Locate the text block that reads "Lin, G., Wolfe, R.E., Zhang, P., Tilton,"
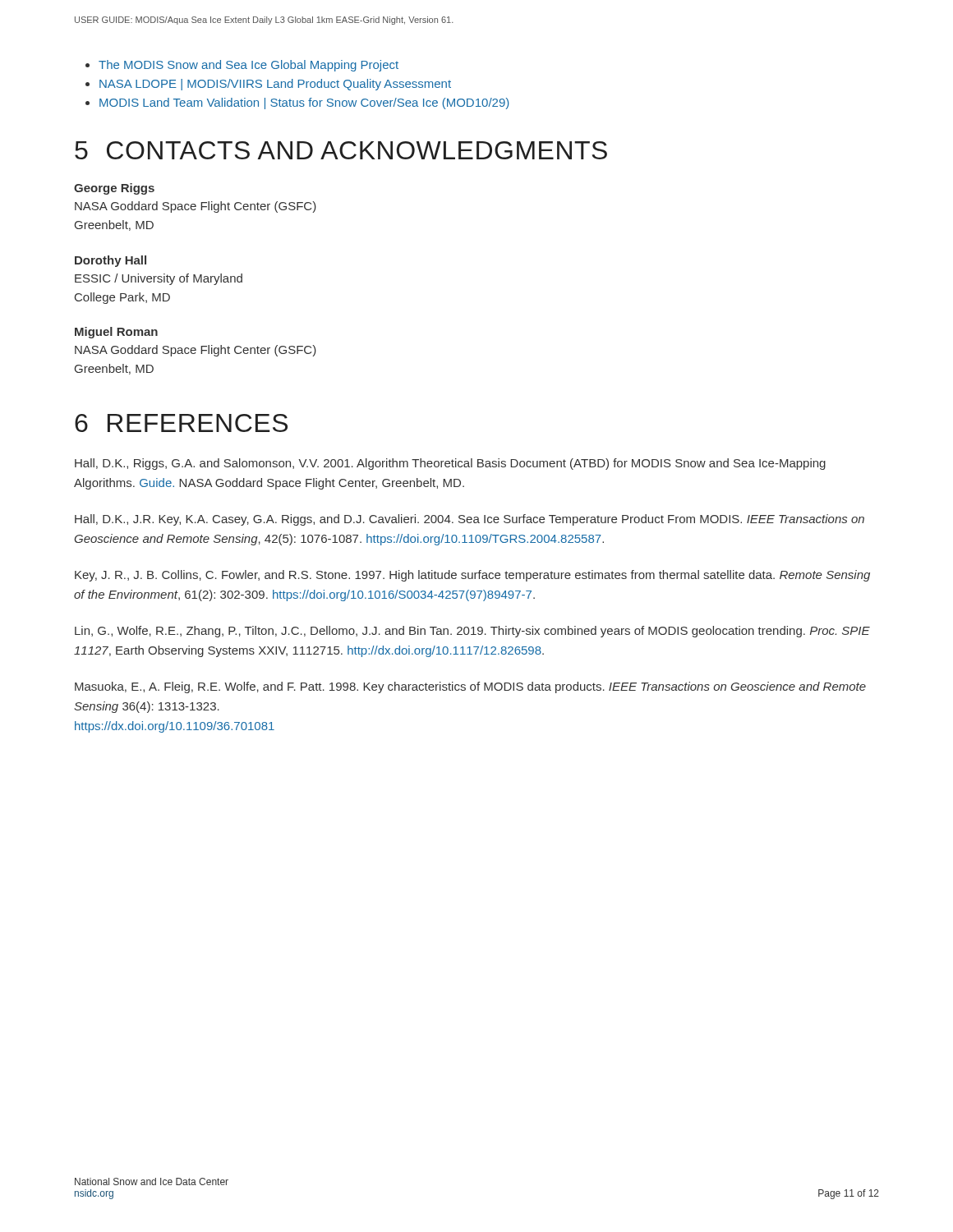 [472, 640]
